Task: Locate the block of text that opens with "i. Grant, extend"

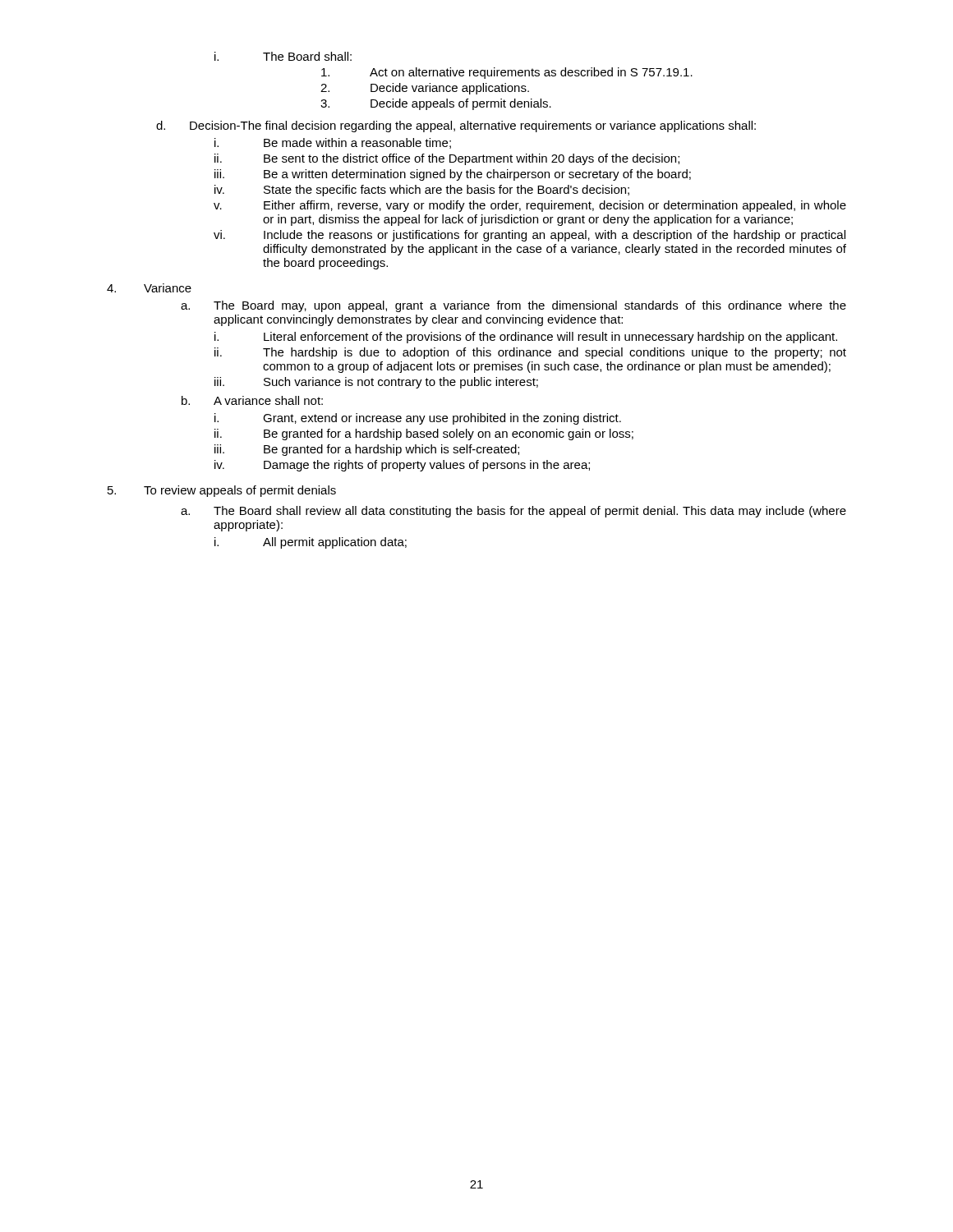Action: [x=530, y=418]
